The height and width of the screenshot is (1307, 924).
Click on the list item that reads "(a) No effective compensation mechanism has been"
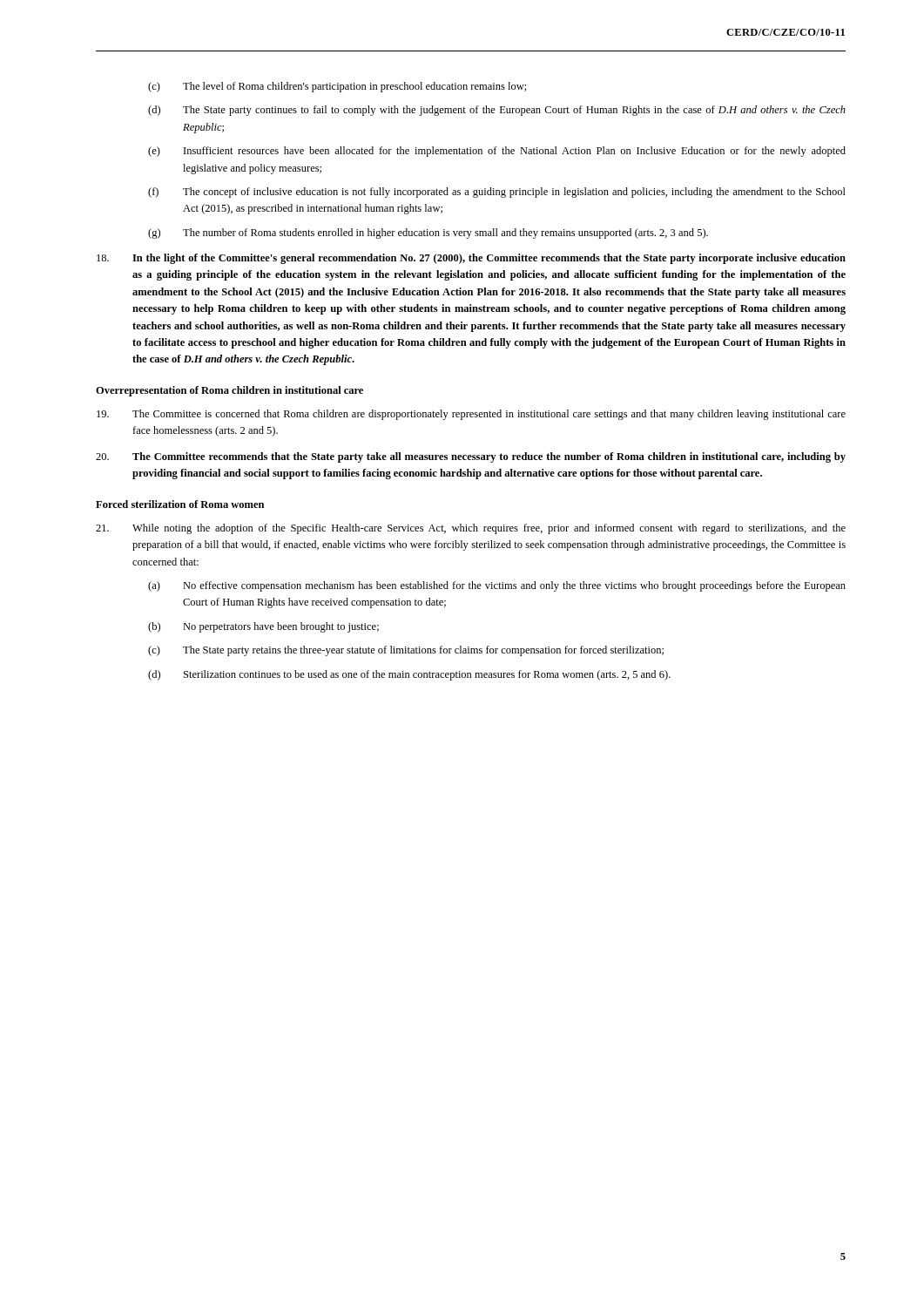click(x=497, y=595)
